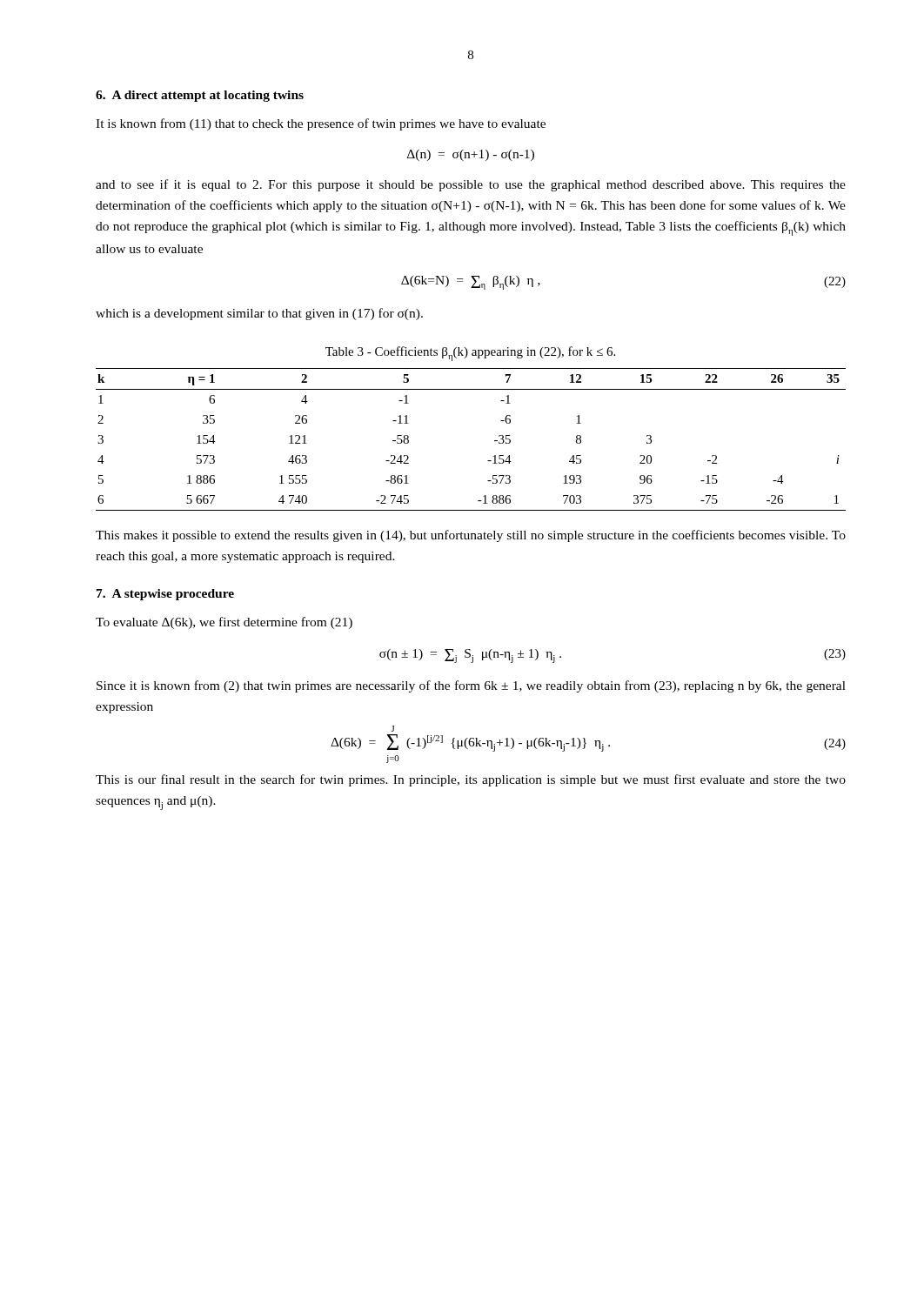
Task: Locate the table with the text "4 740"
Action: 471,439
